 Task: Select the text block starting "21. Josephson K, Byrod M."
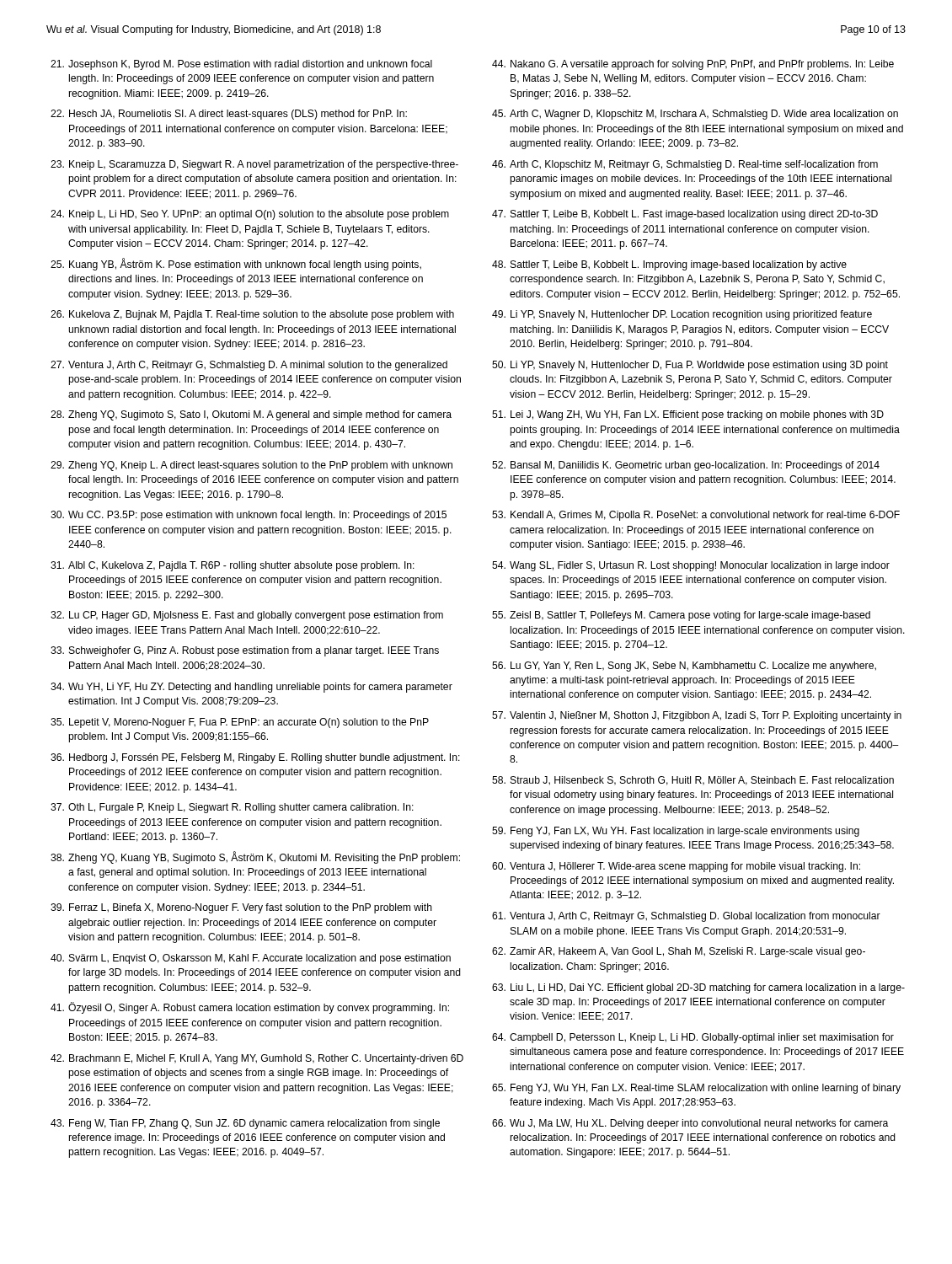click(x=255, y=79)
